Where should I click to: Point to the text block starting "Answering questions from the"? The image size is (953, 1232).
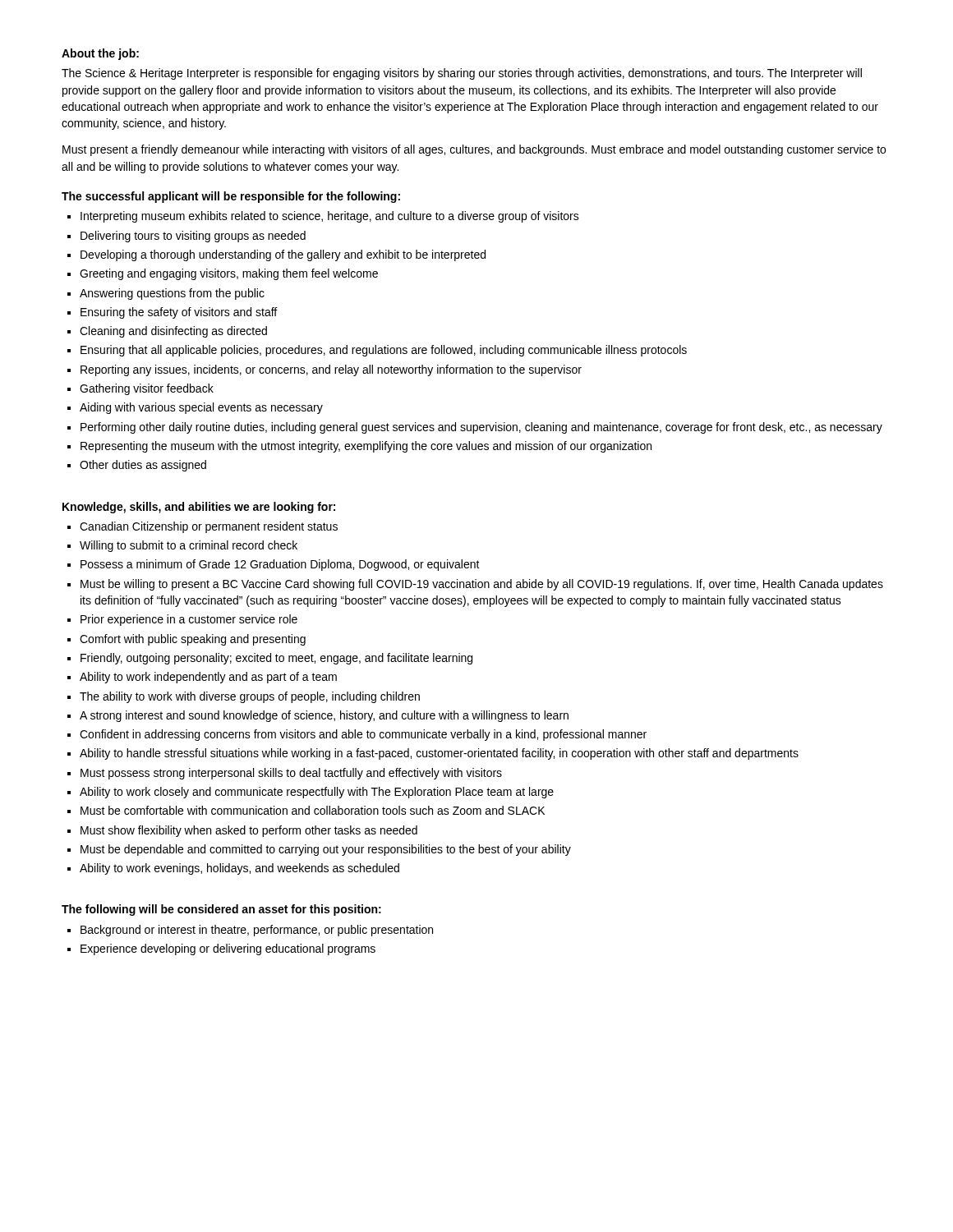point(172,294)
